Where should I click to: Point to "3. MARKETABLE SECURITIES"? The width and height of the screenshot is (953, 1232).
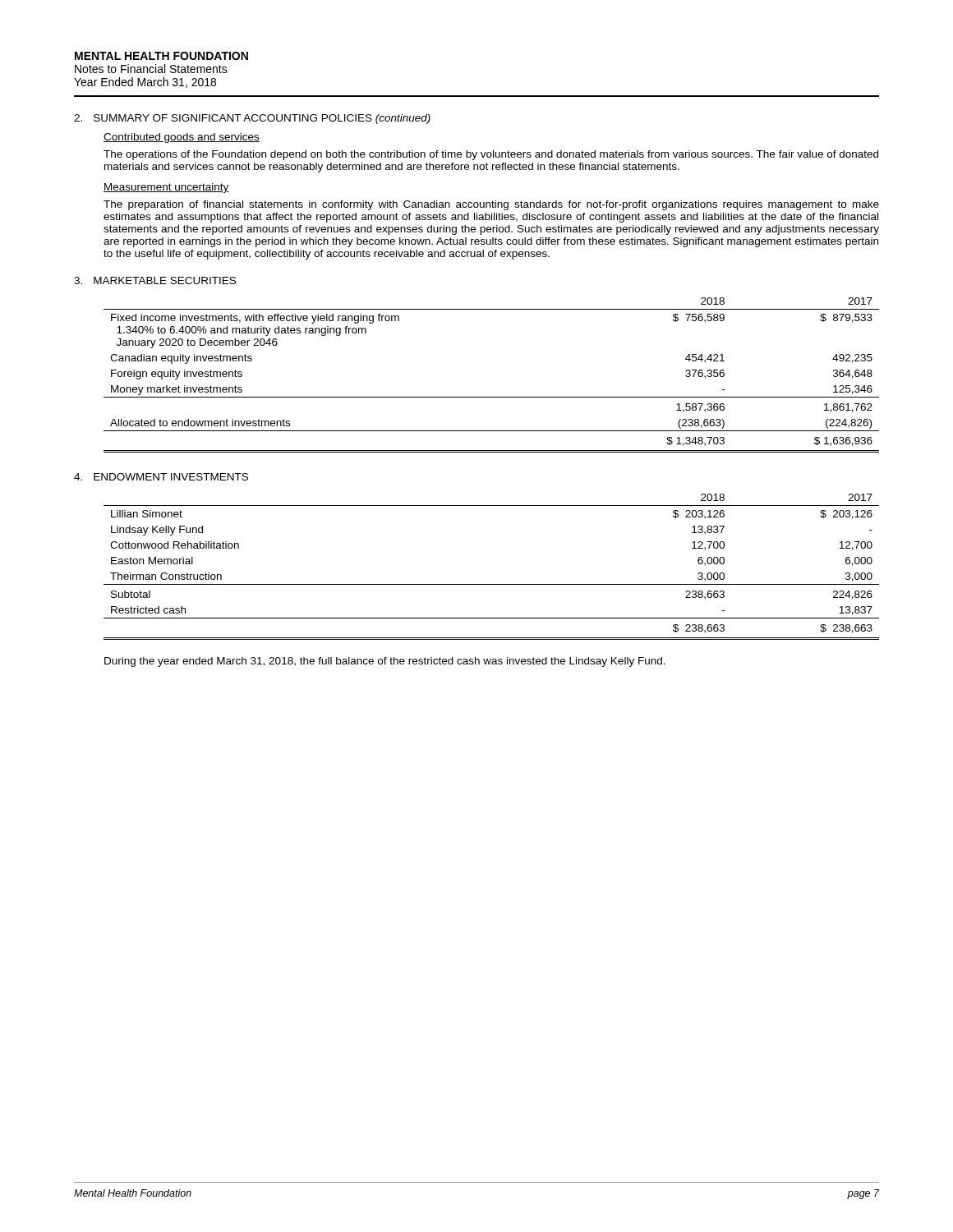click(x=155, y=281)
